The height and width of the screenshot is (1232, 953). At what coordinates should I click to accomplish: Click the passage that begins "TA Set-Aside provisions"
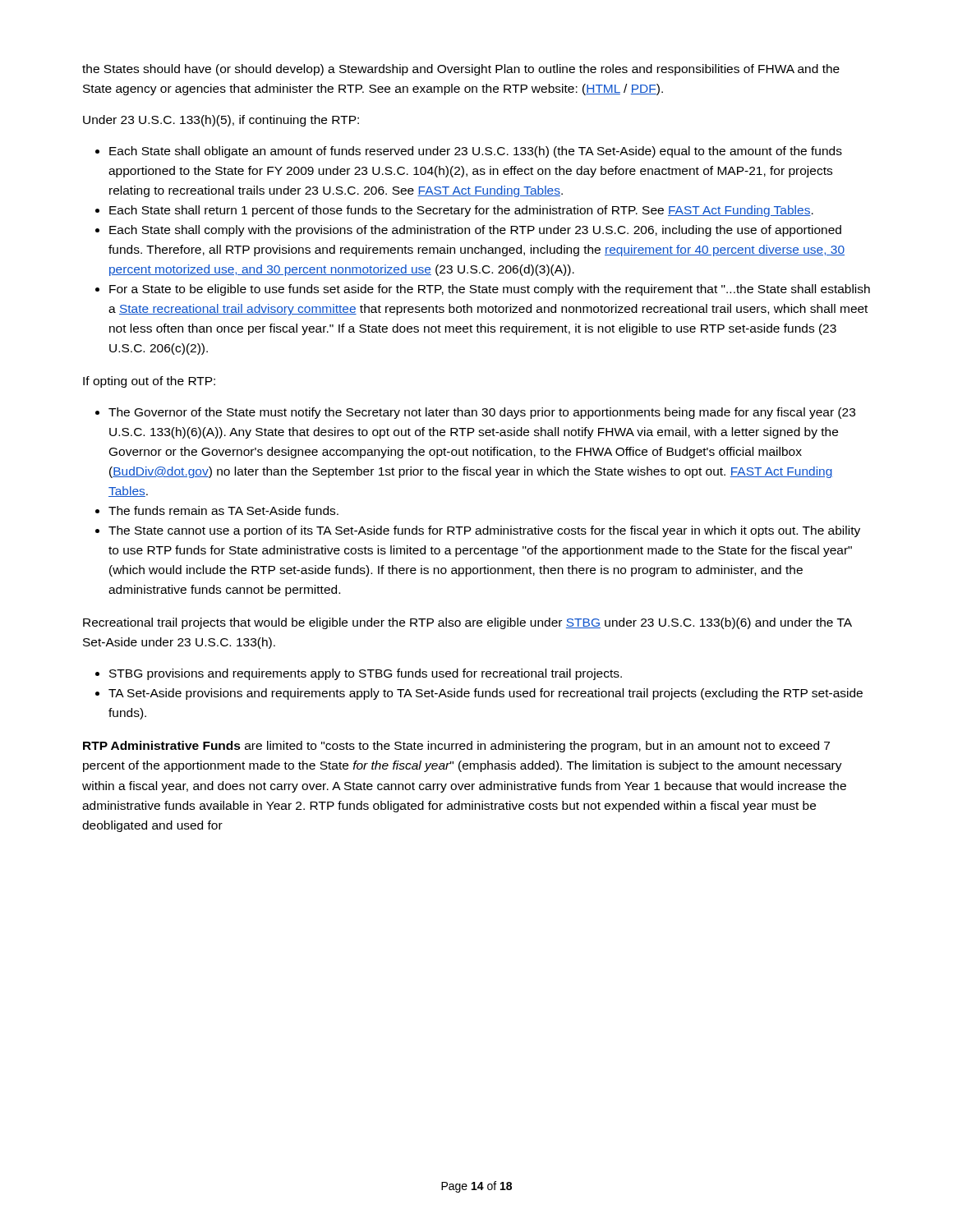pos(490,703)
